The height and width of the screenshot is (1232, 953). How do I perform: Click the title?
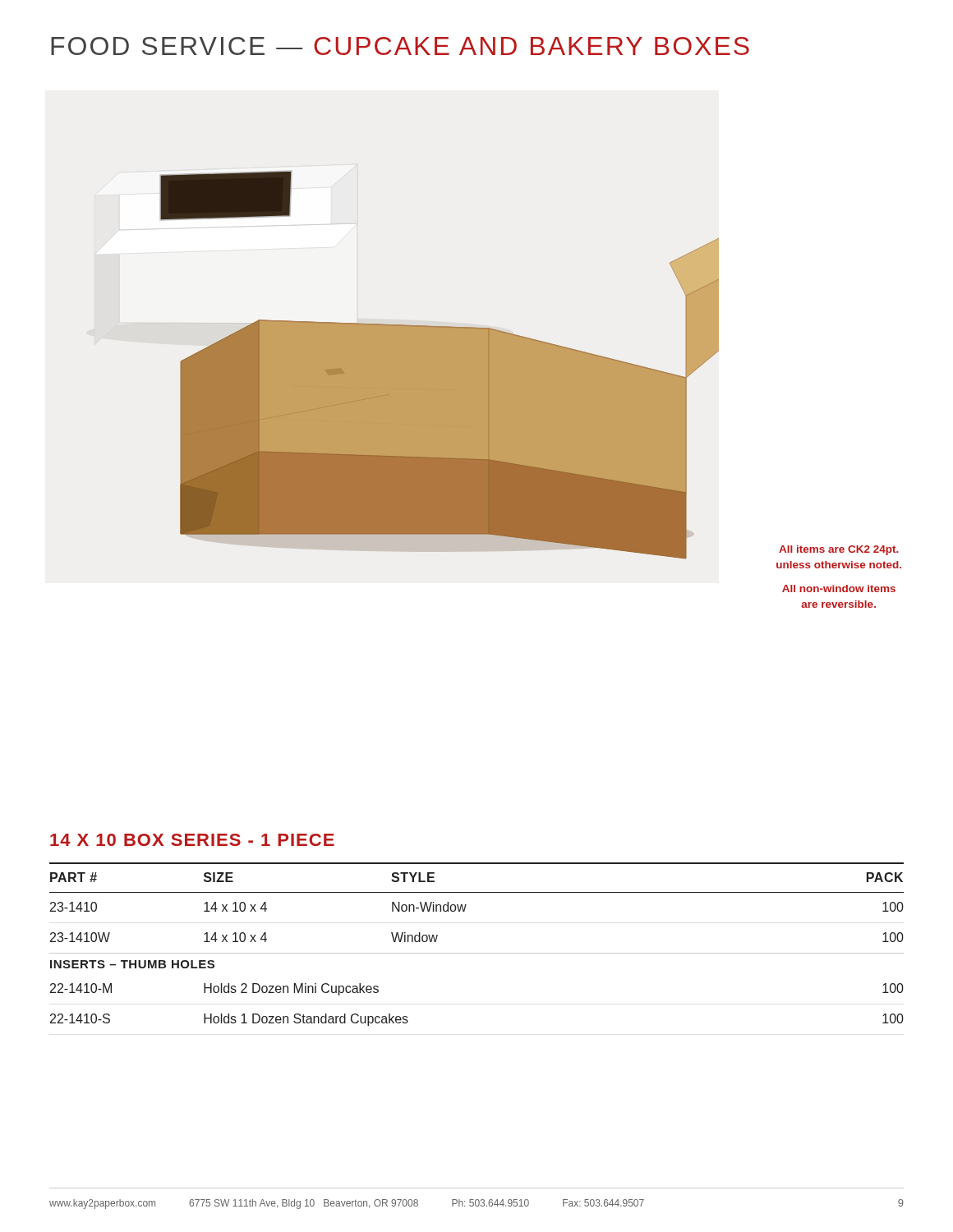pos(476,46)
